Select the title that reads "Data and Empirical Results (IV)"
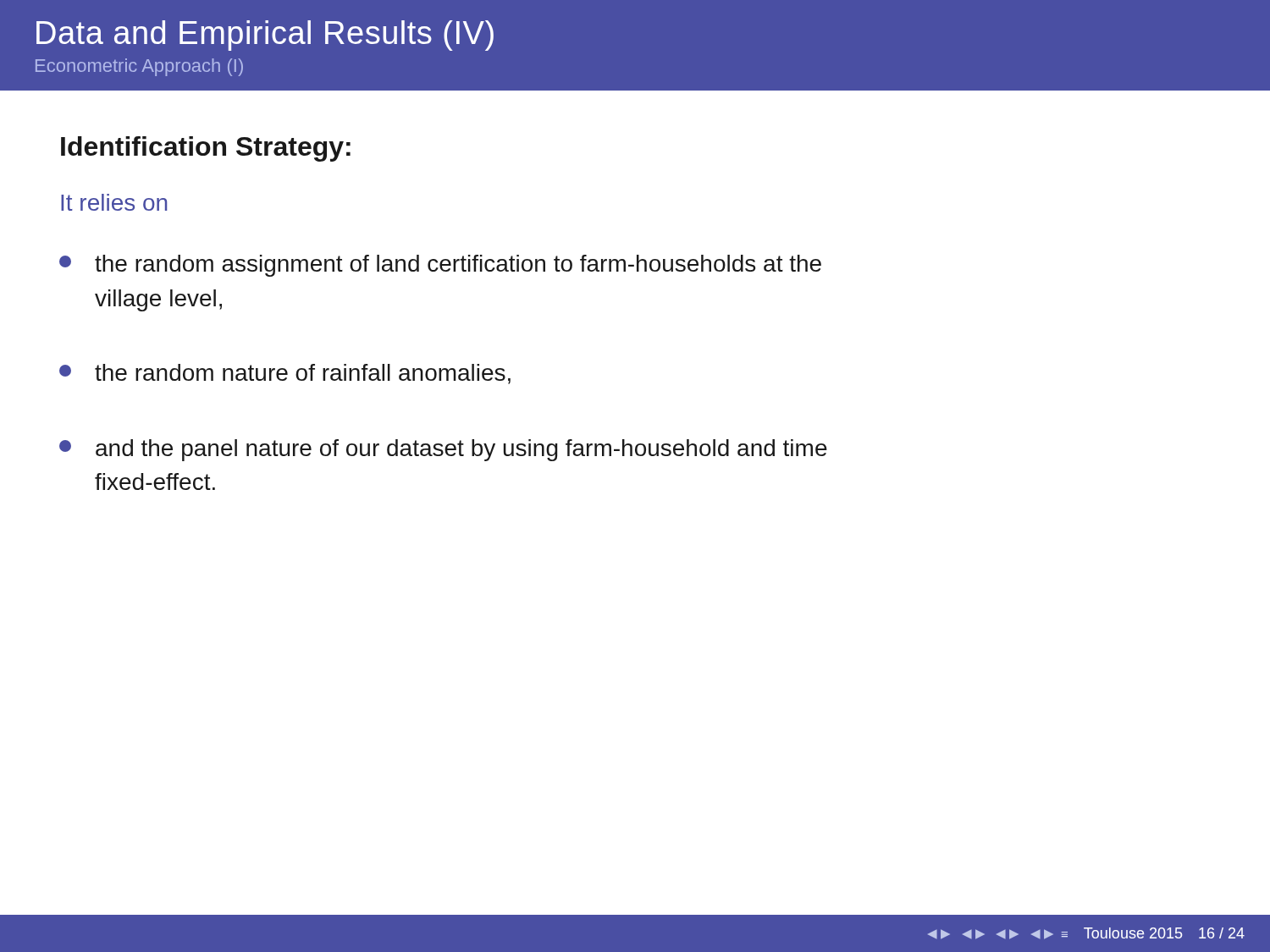Image resolution: width=1270 pixels, height=952 pixels. (x=265, y=36)
